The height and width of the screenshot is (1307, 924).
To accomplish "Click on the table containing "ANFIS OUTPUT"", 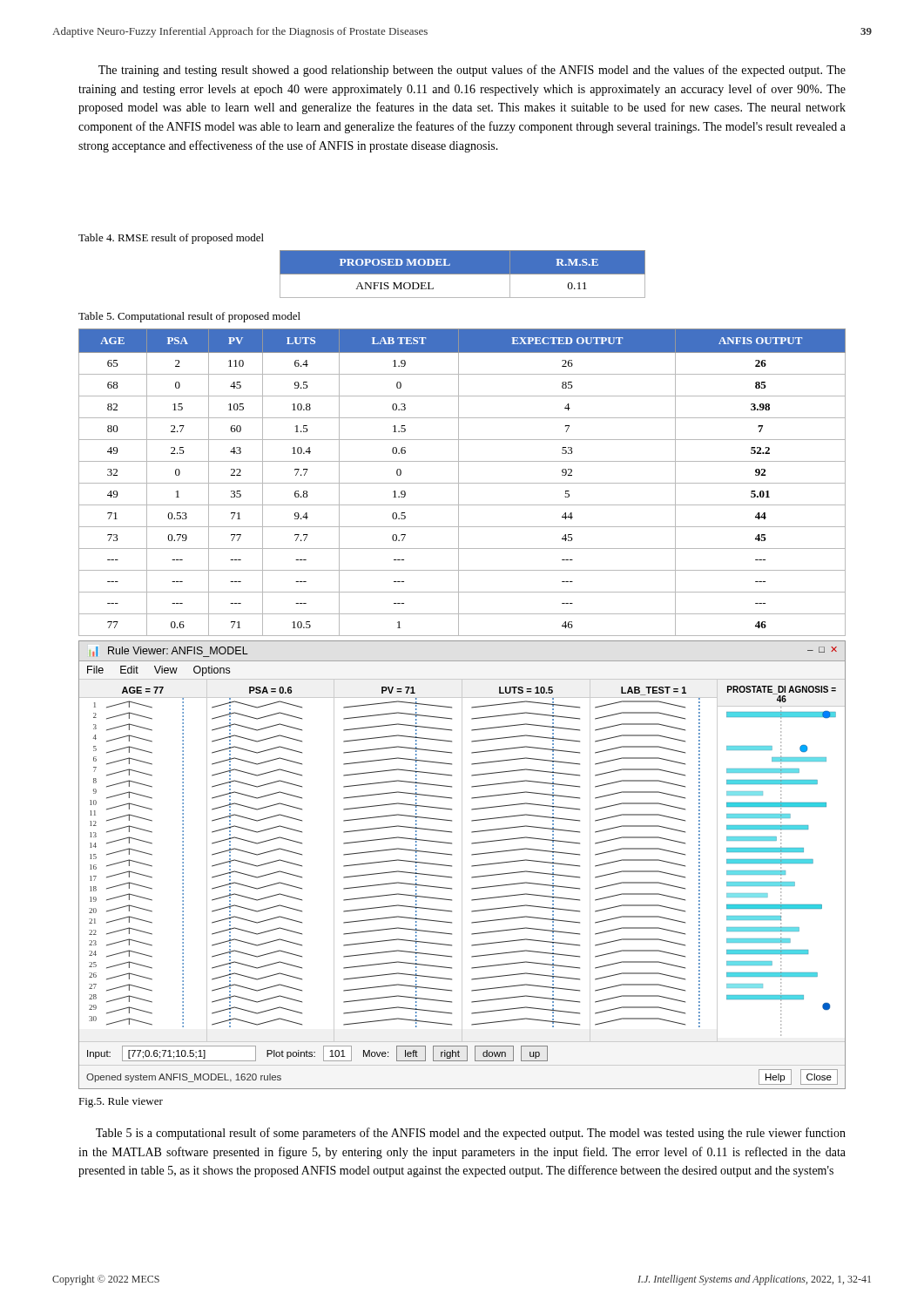I will click(x=462, y=482).
